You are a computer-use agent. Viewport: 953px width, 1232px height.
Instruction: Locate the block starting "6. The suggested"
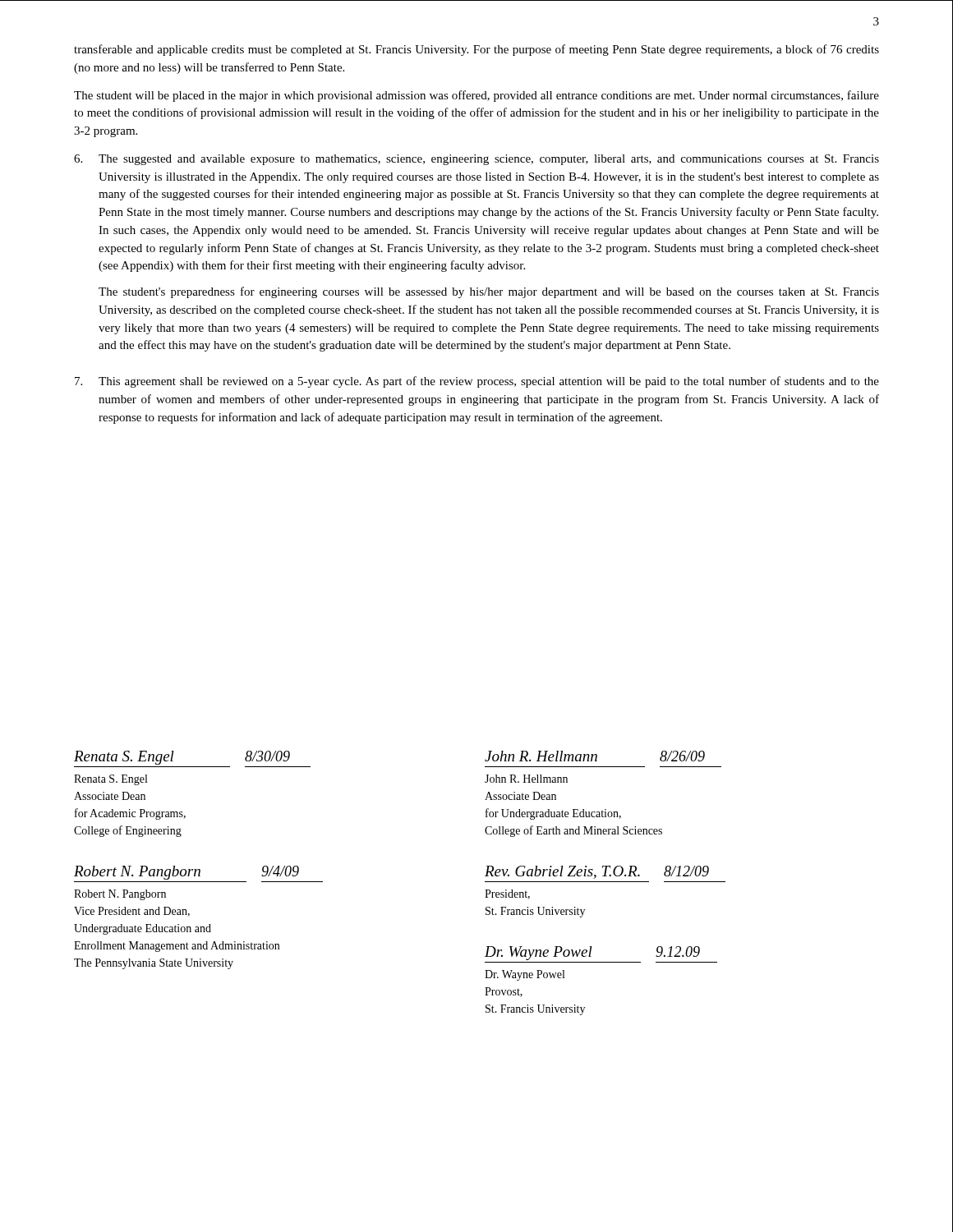pyautogui.click(x=476, y=257)
